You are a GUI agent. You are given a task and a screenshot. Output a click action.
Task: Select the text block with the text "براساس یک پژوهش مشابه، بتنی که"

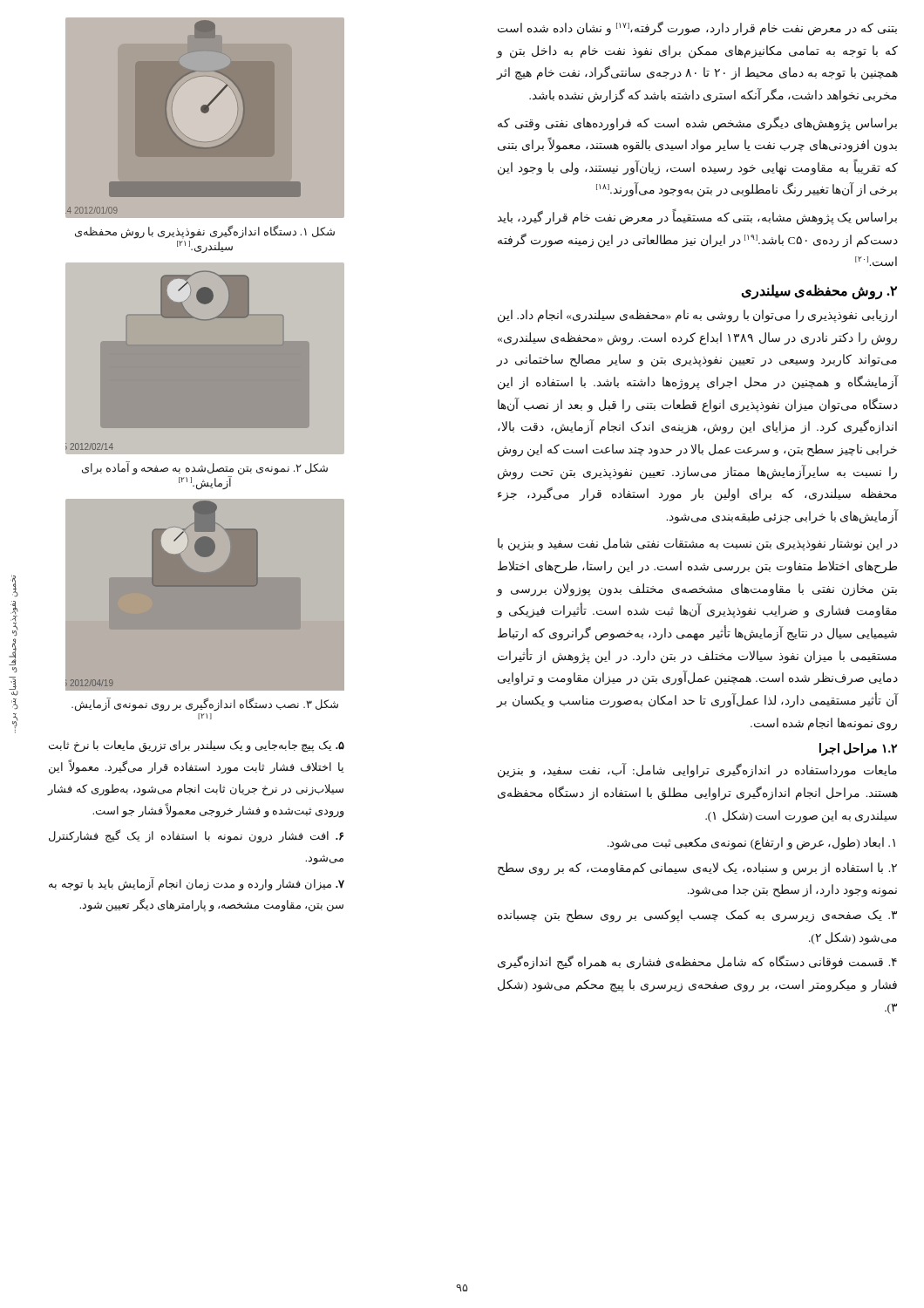[x=697, y=240]
